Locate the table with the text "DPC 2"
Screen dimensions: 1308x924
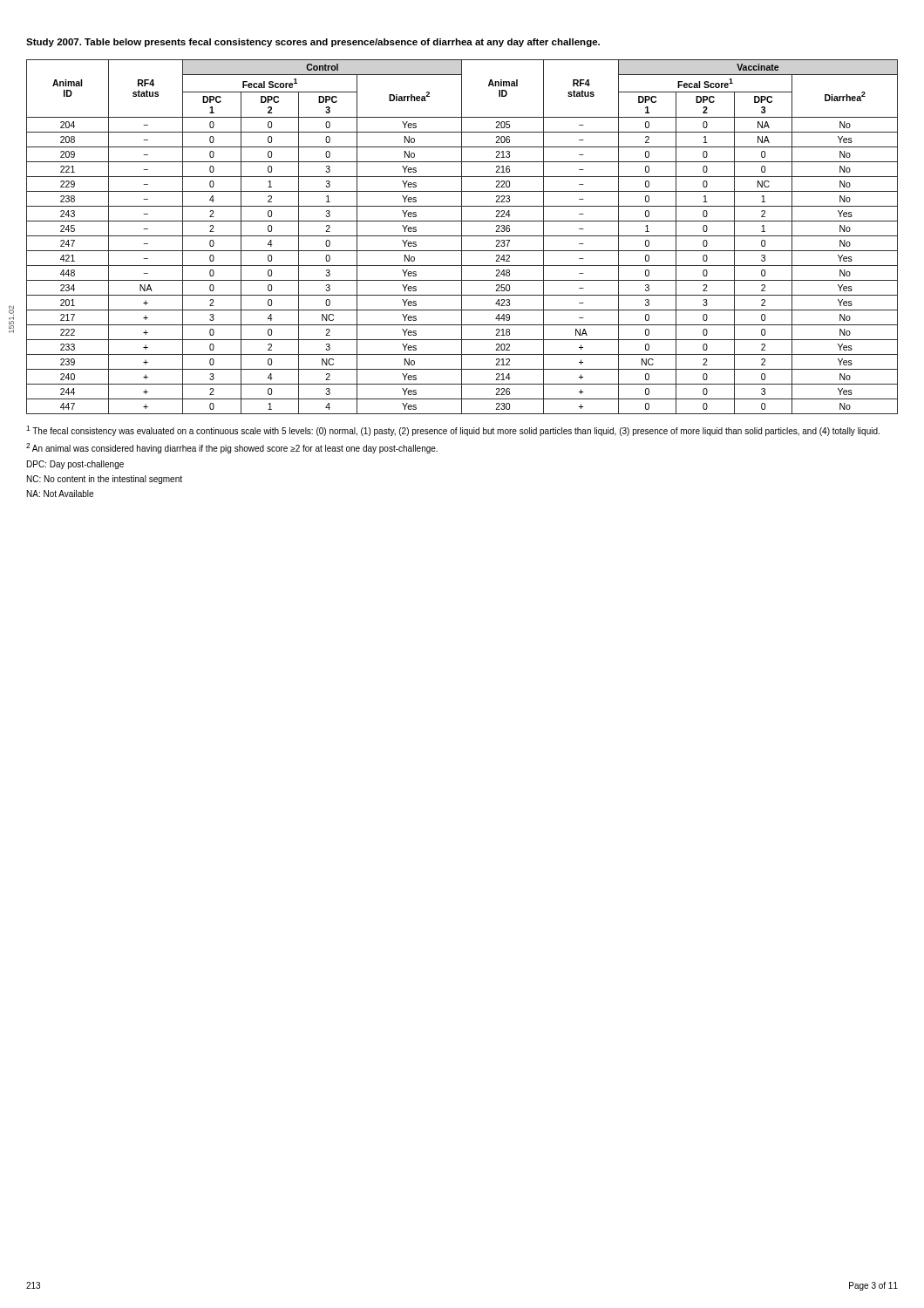[x=462, y=237]
